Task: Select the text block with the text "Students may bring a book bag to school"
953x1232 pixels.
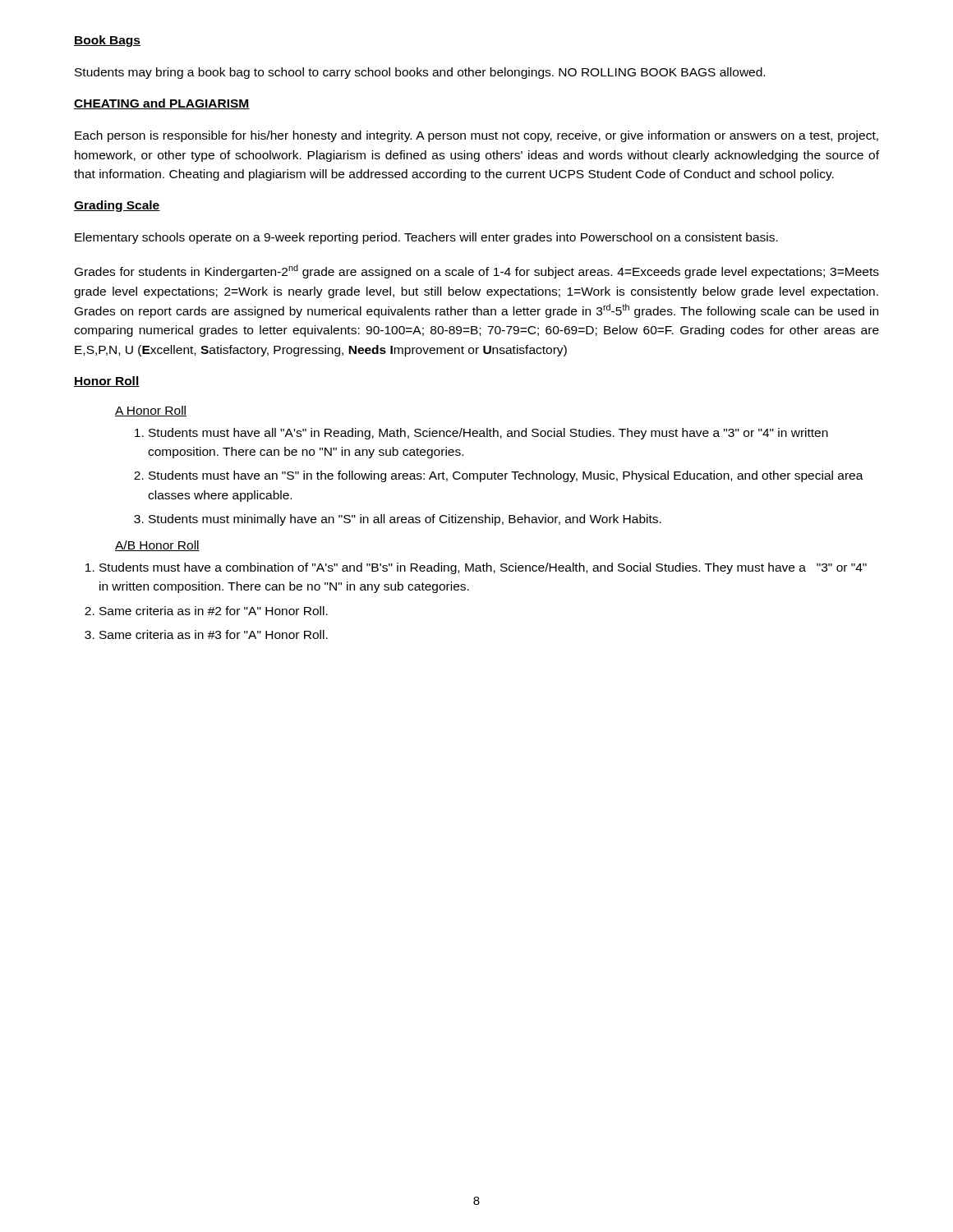Action: click(x=476, y=72)
